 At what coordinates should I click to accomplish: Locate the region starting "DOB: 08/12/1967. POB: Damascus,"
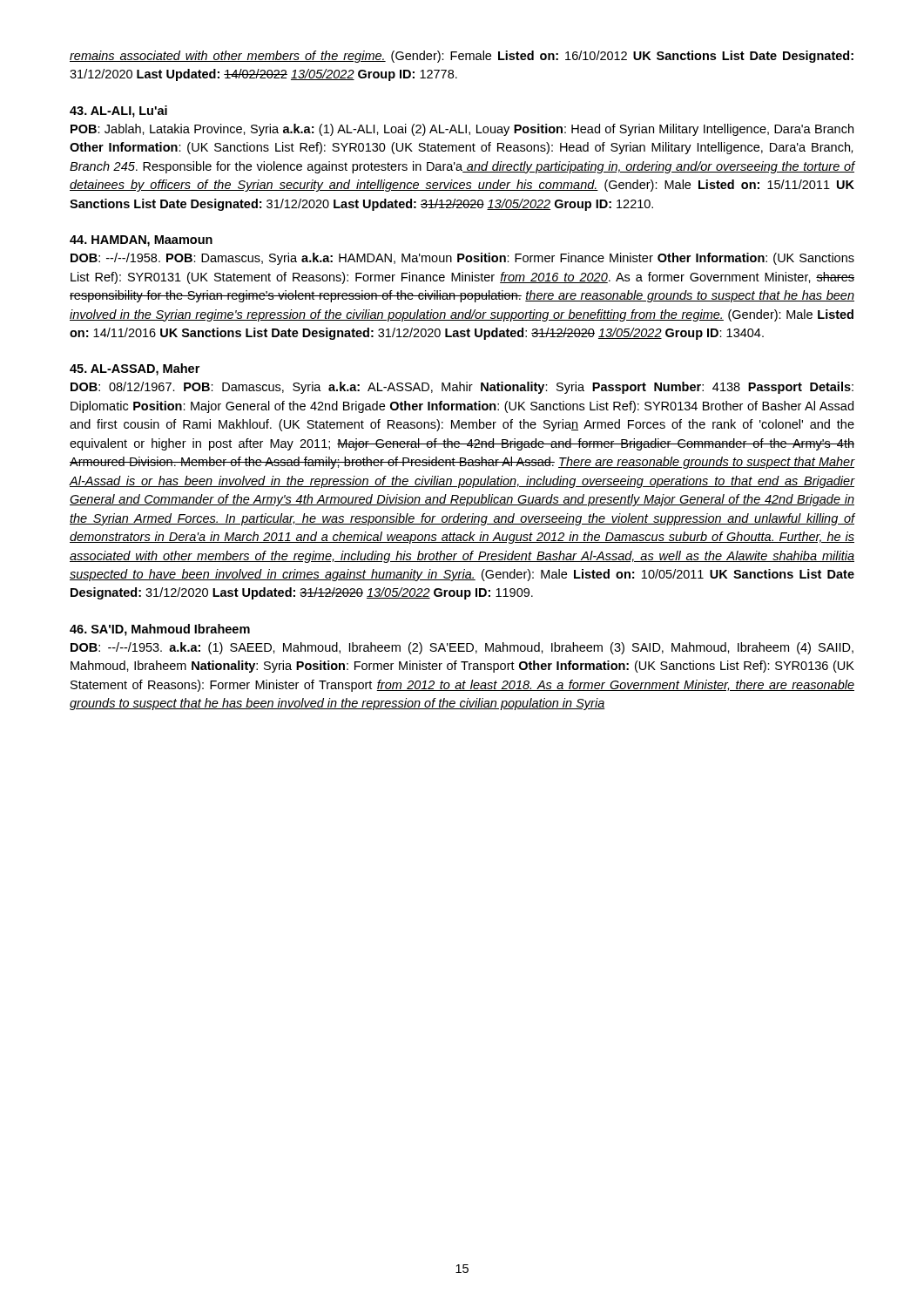462,490
